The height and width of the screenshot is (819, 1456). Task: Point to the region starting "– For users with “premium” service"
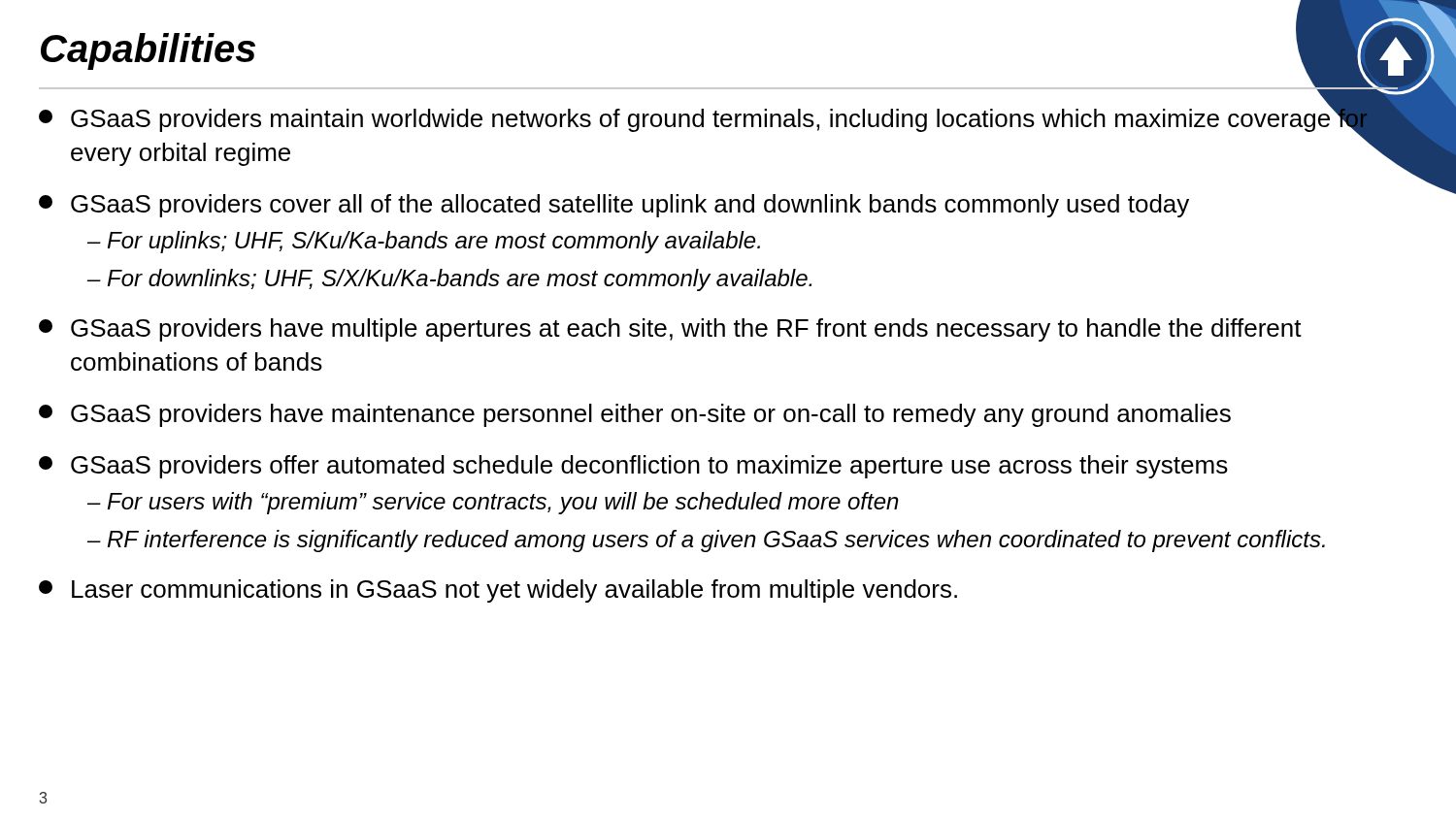pyautogui.click(x=493, y=502)
